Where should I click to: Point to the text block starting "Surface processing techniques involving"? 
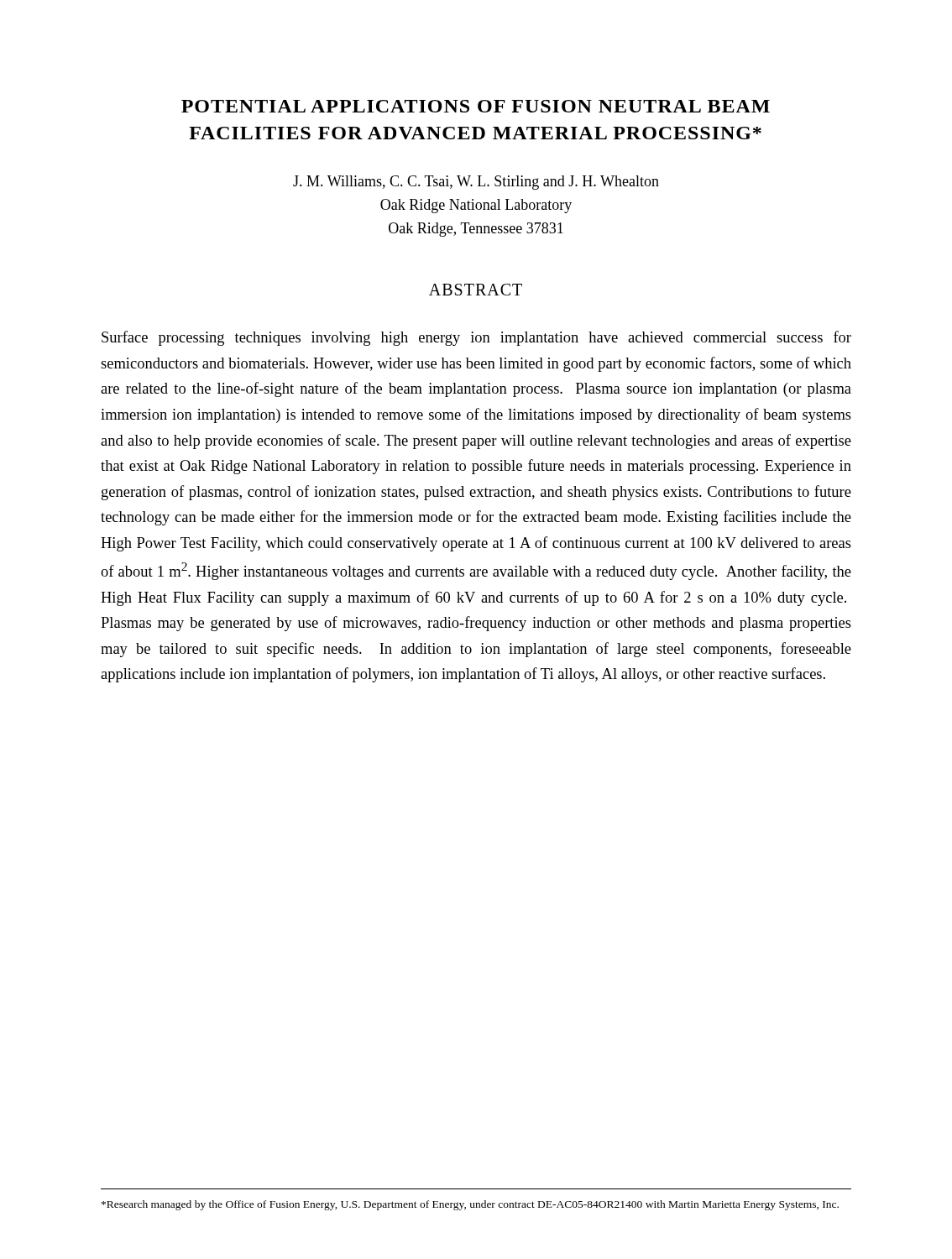476,506
